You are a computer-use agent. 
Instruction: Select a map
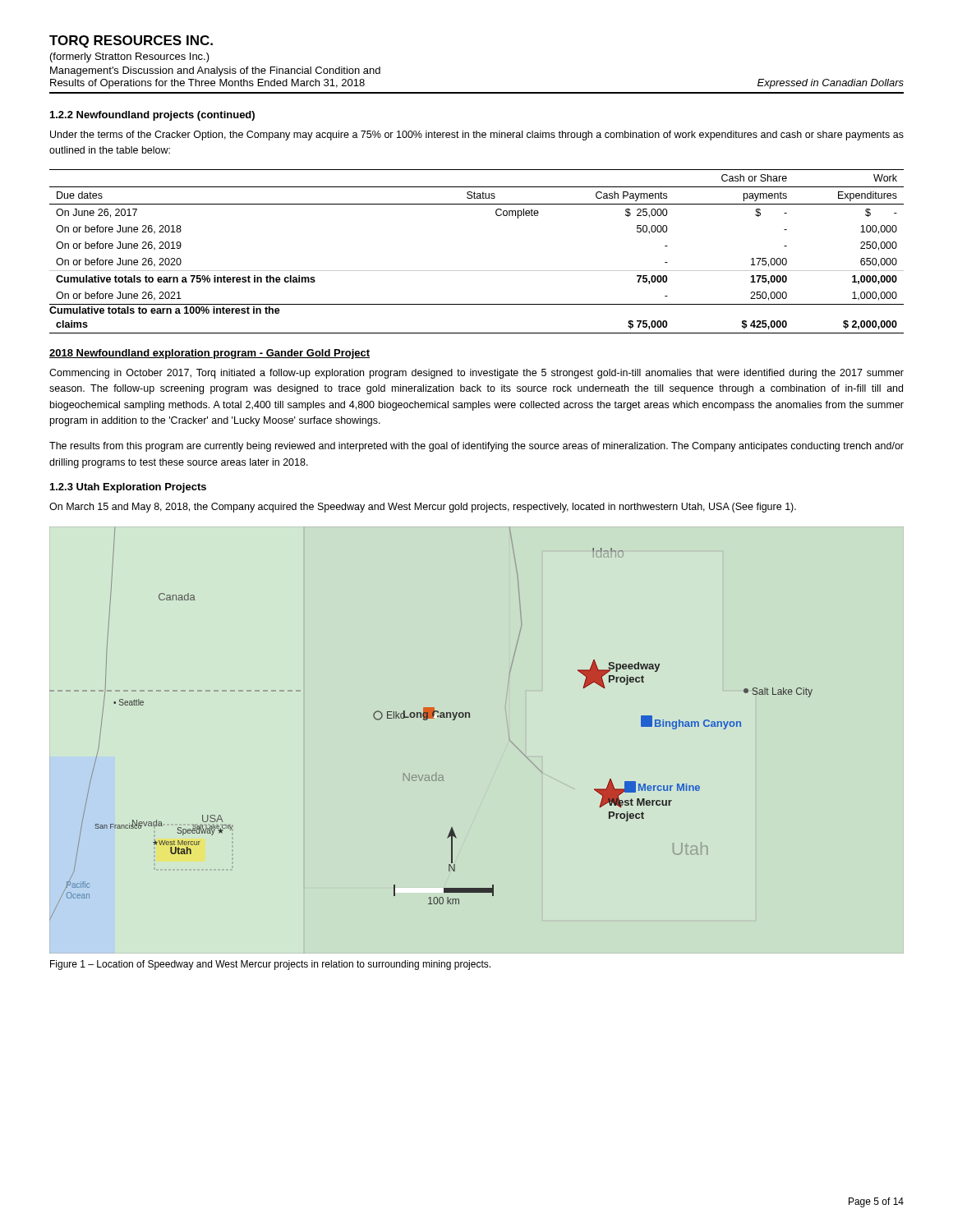coord(476,740)
